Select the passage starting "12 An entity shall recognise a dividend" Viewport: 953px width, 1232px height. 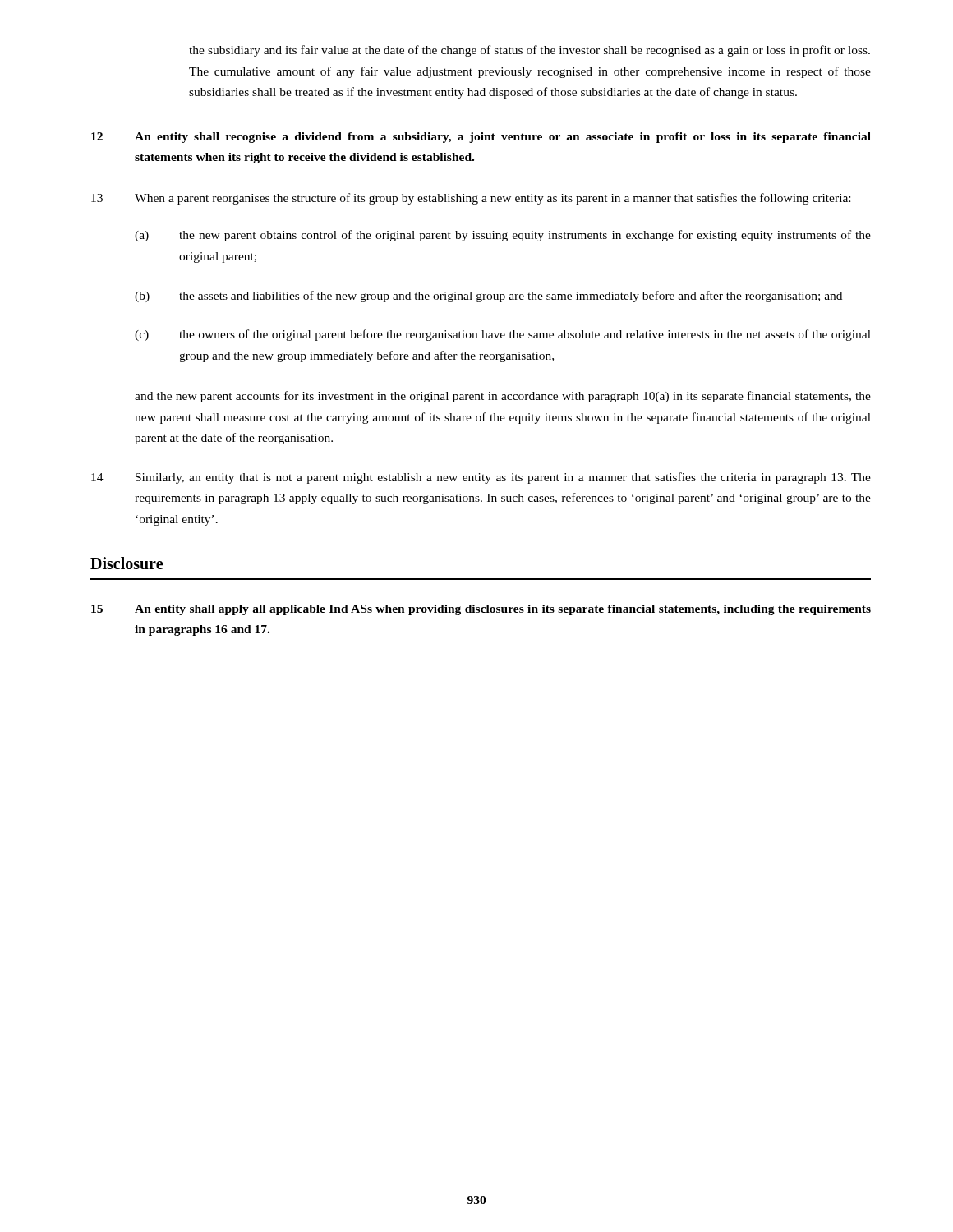coord(481,146)
